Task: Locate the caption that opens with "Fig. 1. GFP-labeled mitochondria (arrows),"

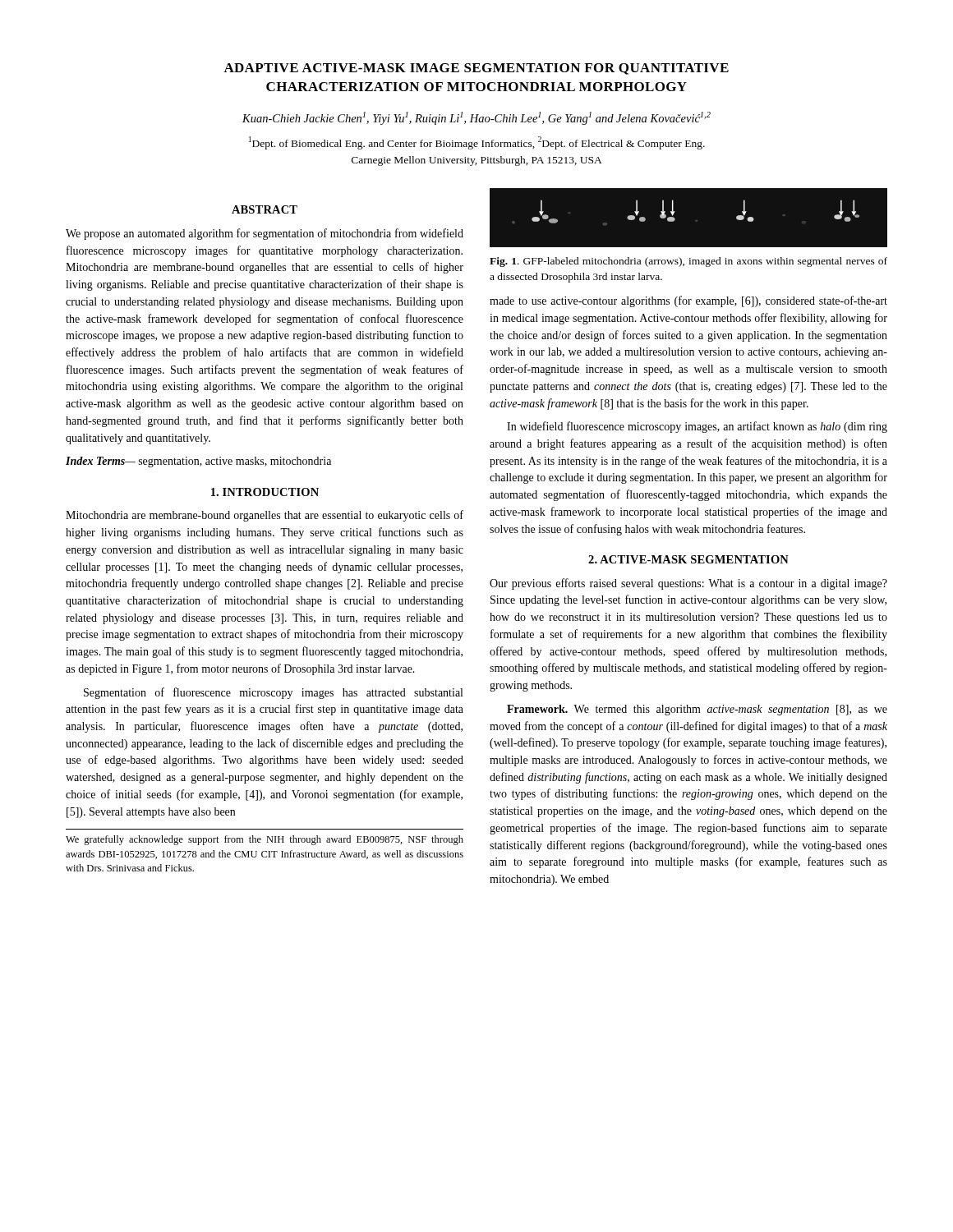Action: point(688,269)
